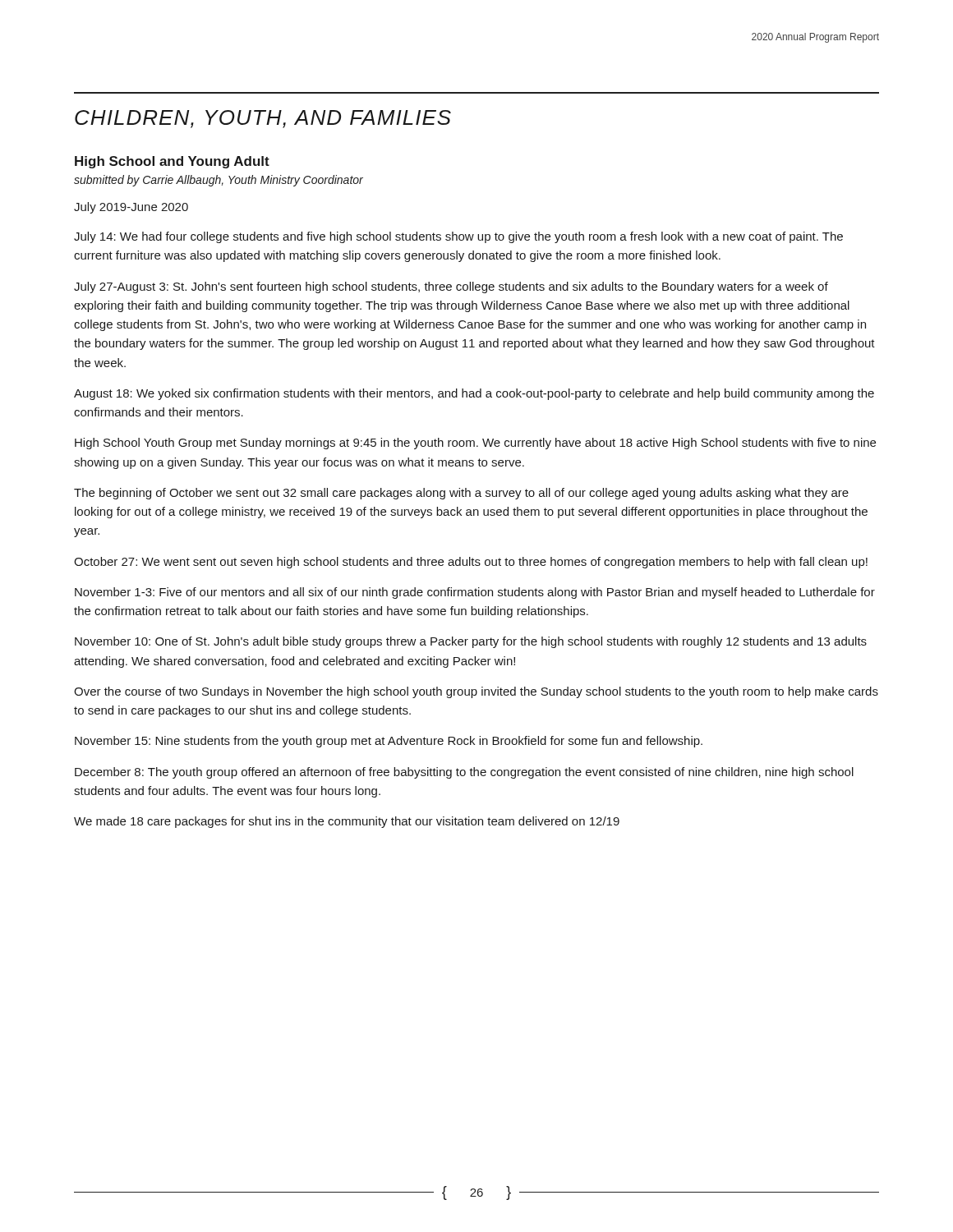Select the text block that says "The beginning of"
This screenshot has height=1232, width=953.
[471, 511]
